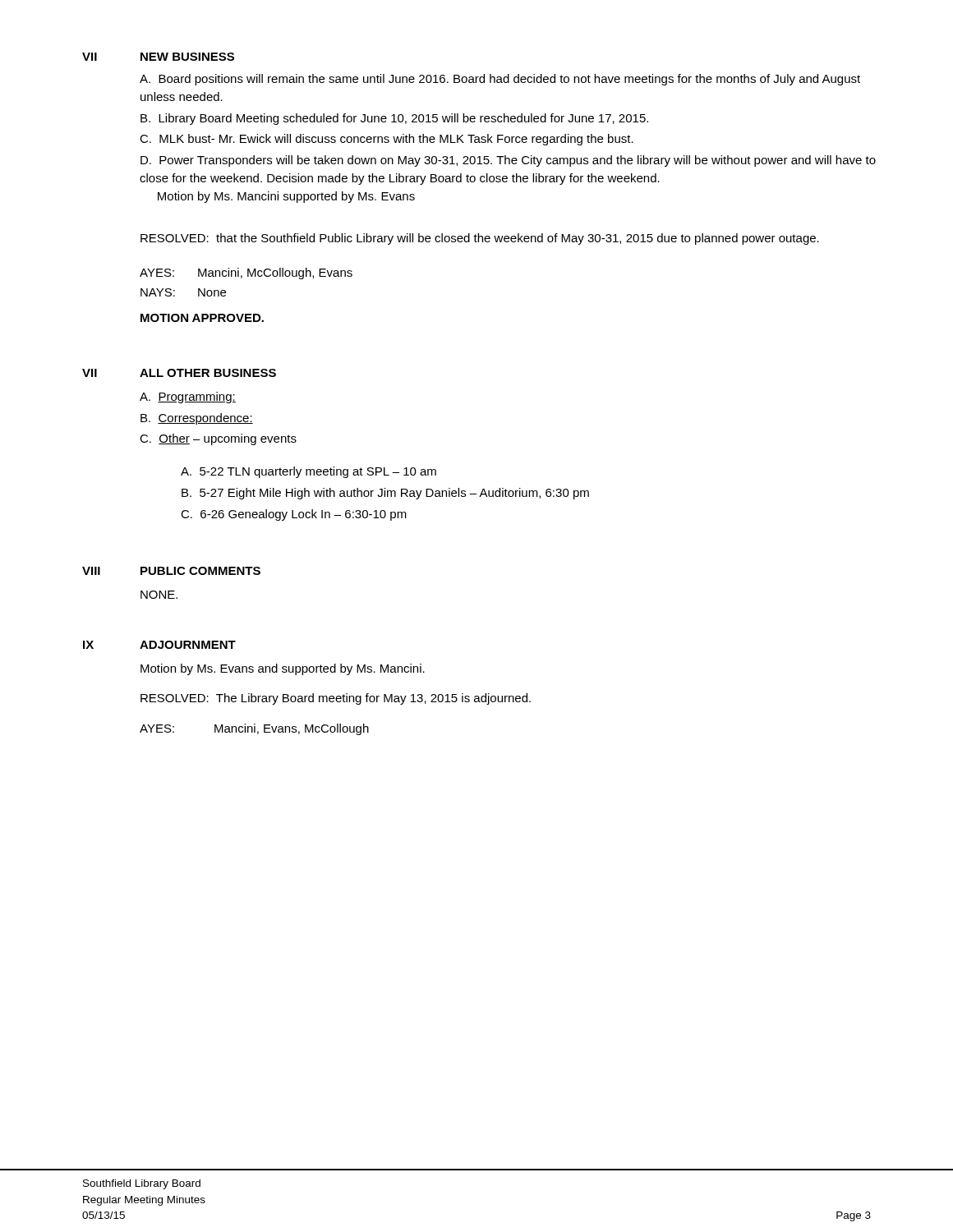Click the passage that begins "RESOLVED: The Library Board meeting for May"
This screenshot has width=953, height=1232.
336,698
